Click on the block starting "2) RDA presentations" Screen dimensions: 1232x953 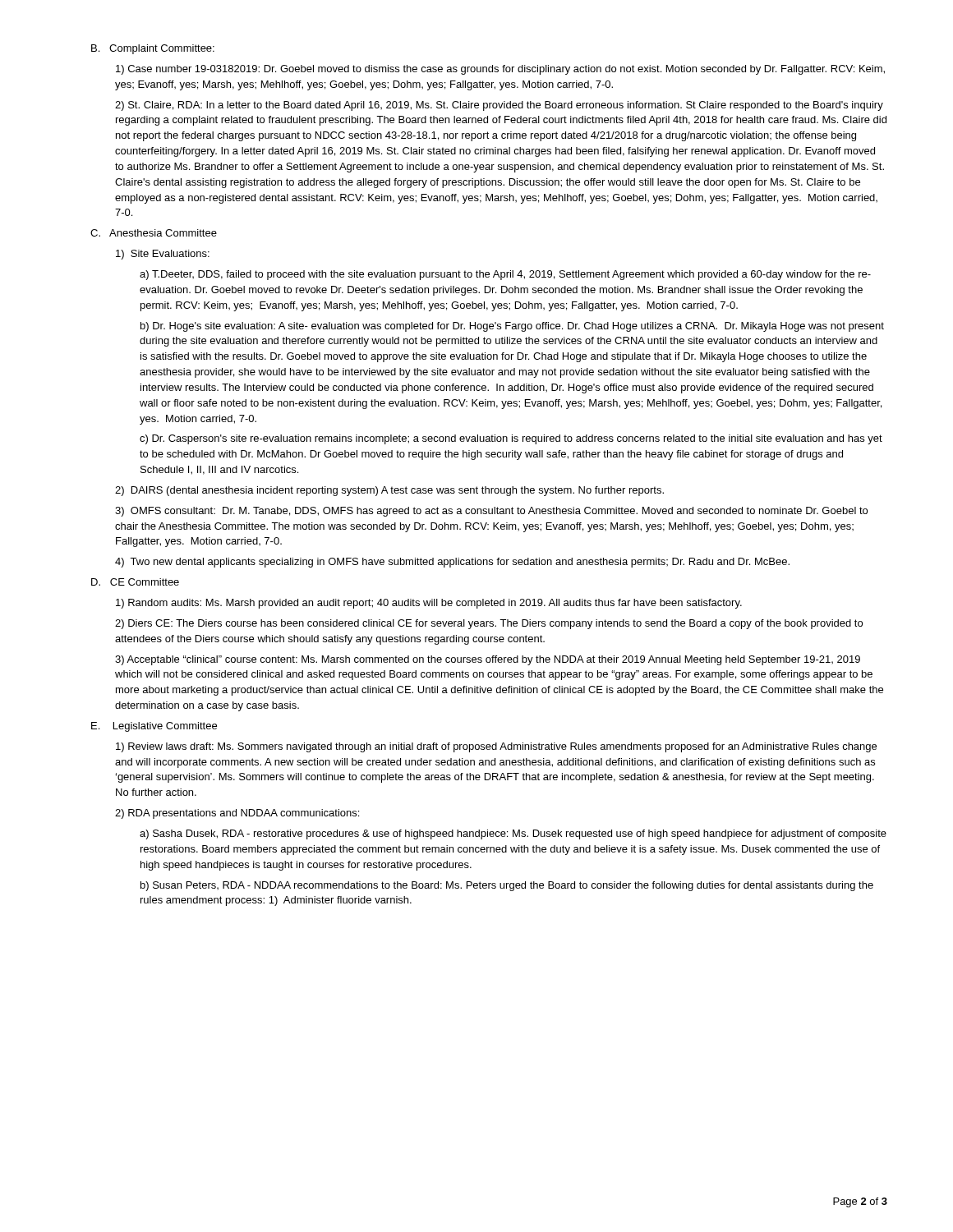click(237, 814)
